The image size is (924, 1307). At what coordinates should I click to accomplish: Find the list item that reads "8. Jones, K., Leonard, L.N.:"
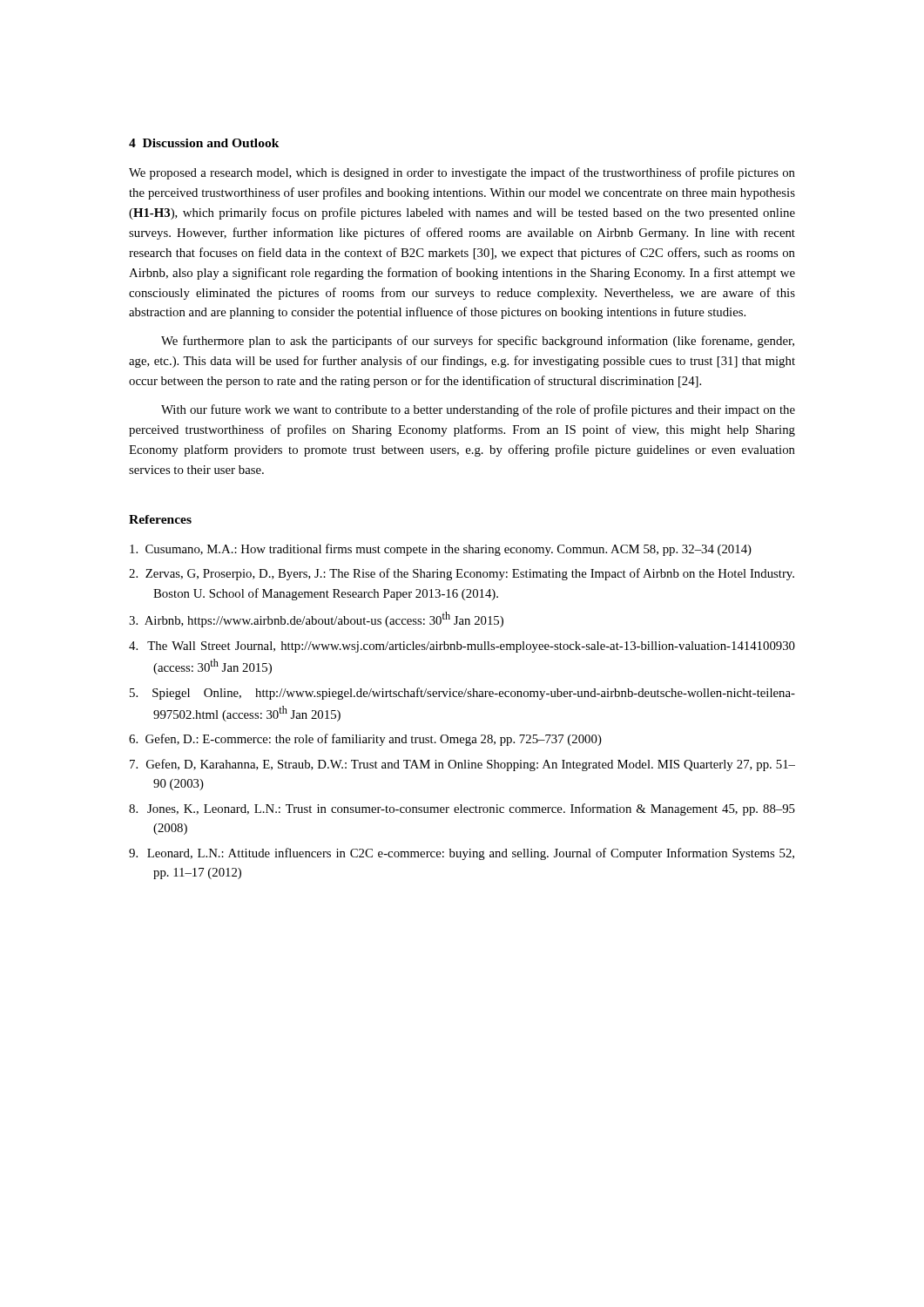(462, 818)
